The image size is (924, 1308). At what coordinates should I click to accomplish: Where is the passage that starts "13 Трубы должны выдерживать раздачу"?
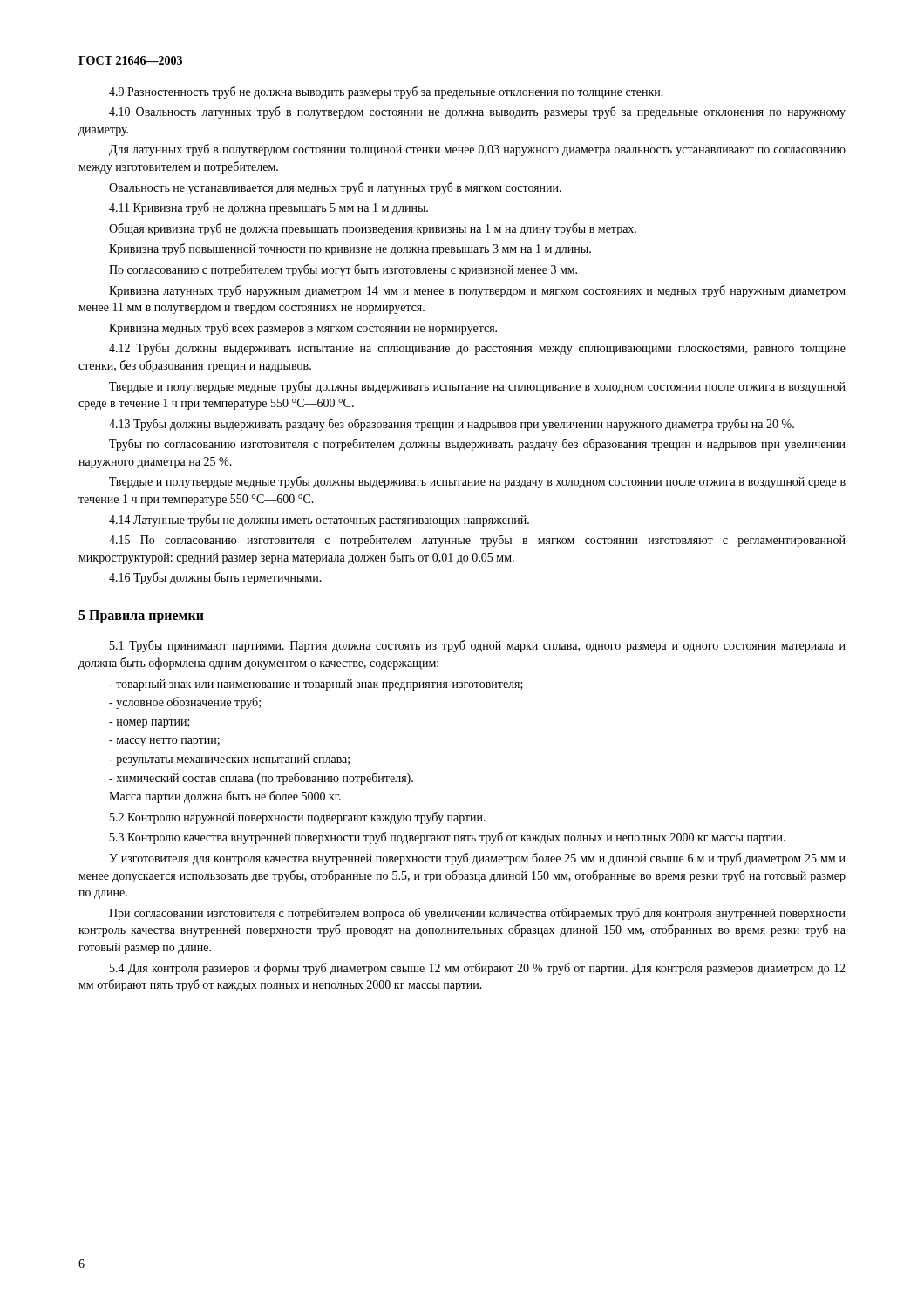click(x=452, y=424)
